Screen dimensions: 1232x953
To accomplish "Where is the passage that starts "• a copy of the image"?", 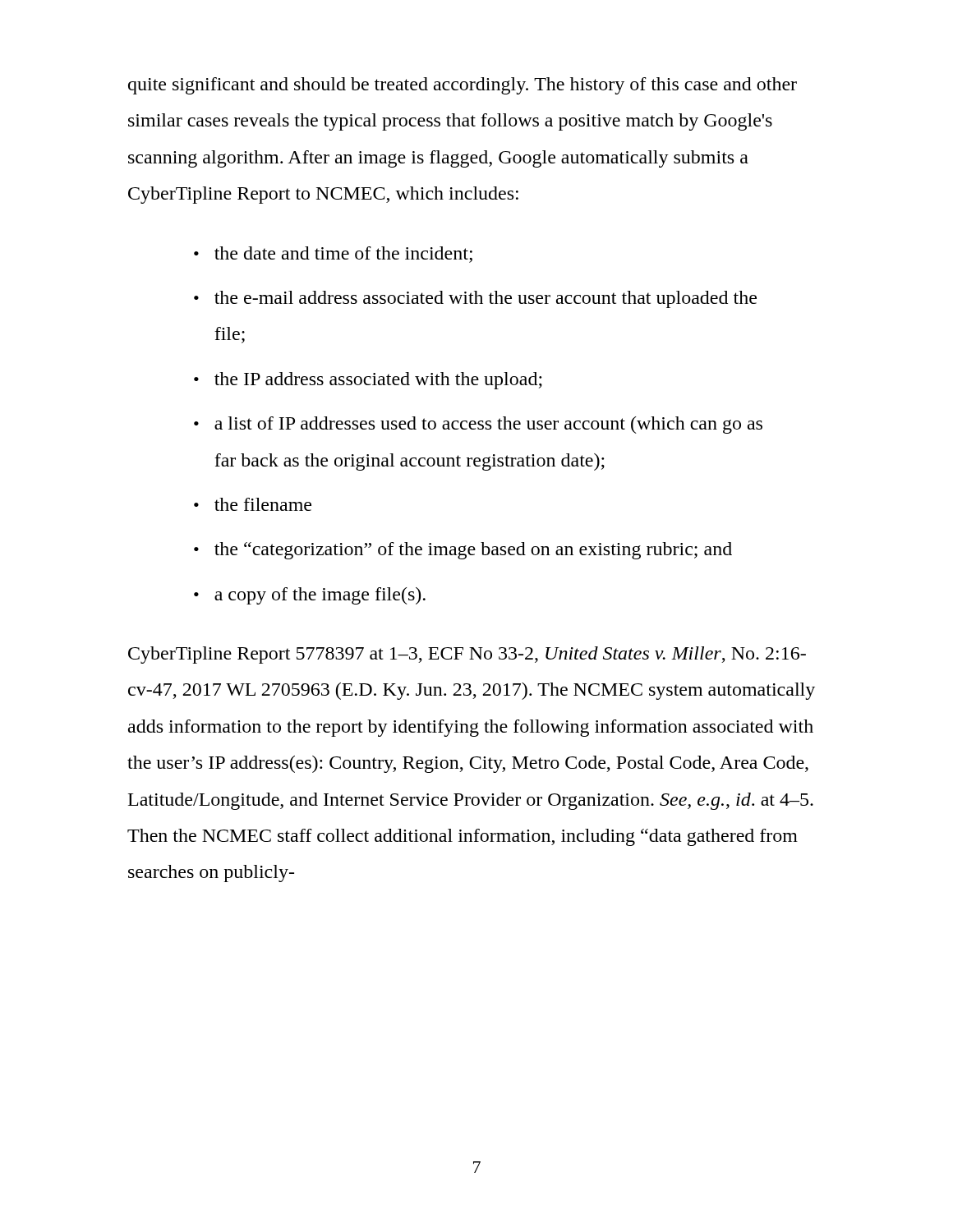I will point(310,594).
